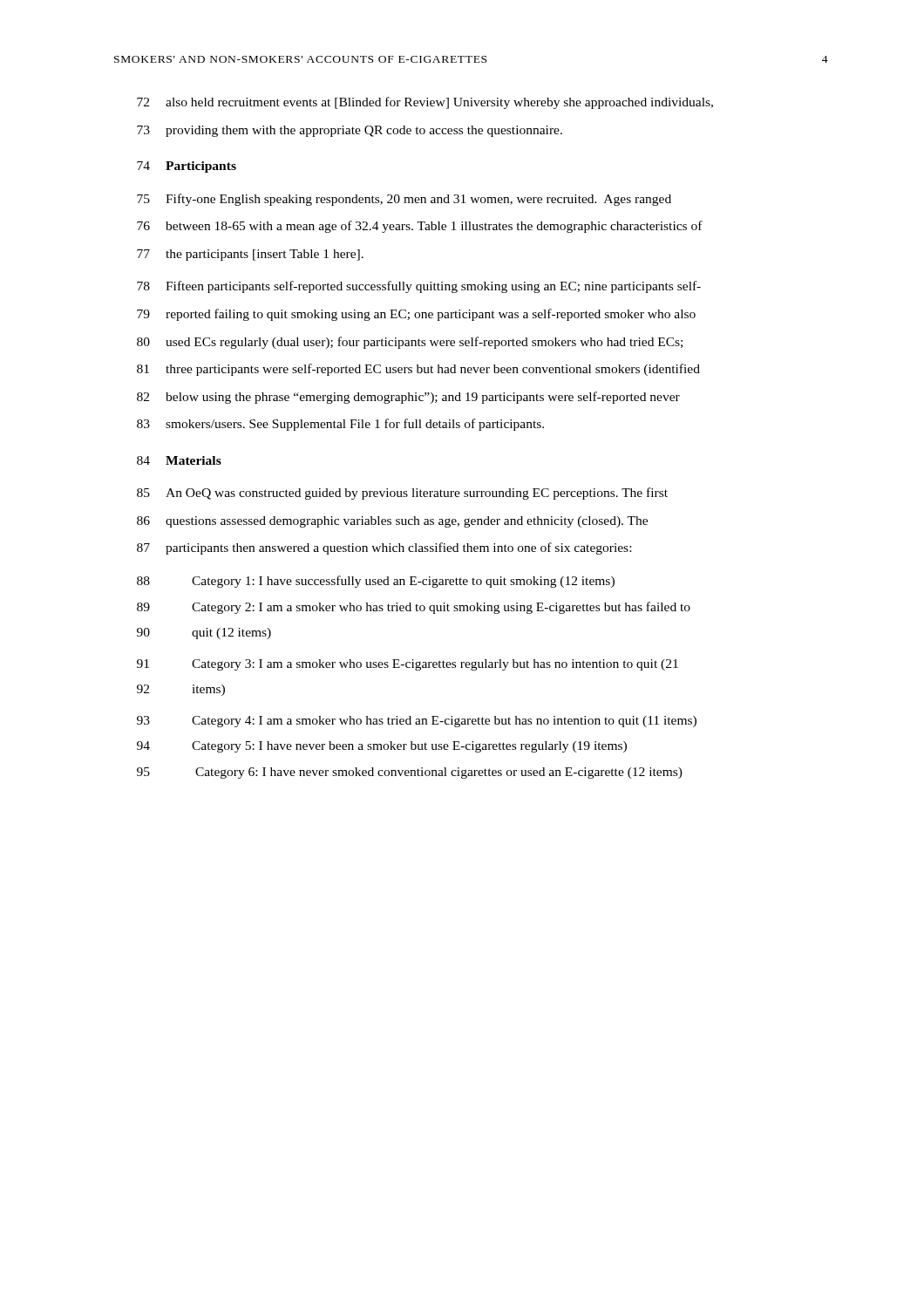Locate the element starting "72 also held recruitment events at"
The image size is (924, 1308).
471,102
